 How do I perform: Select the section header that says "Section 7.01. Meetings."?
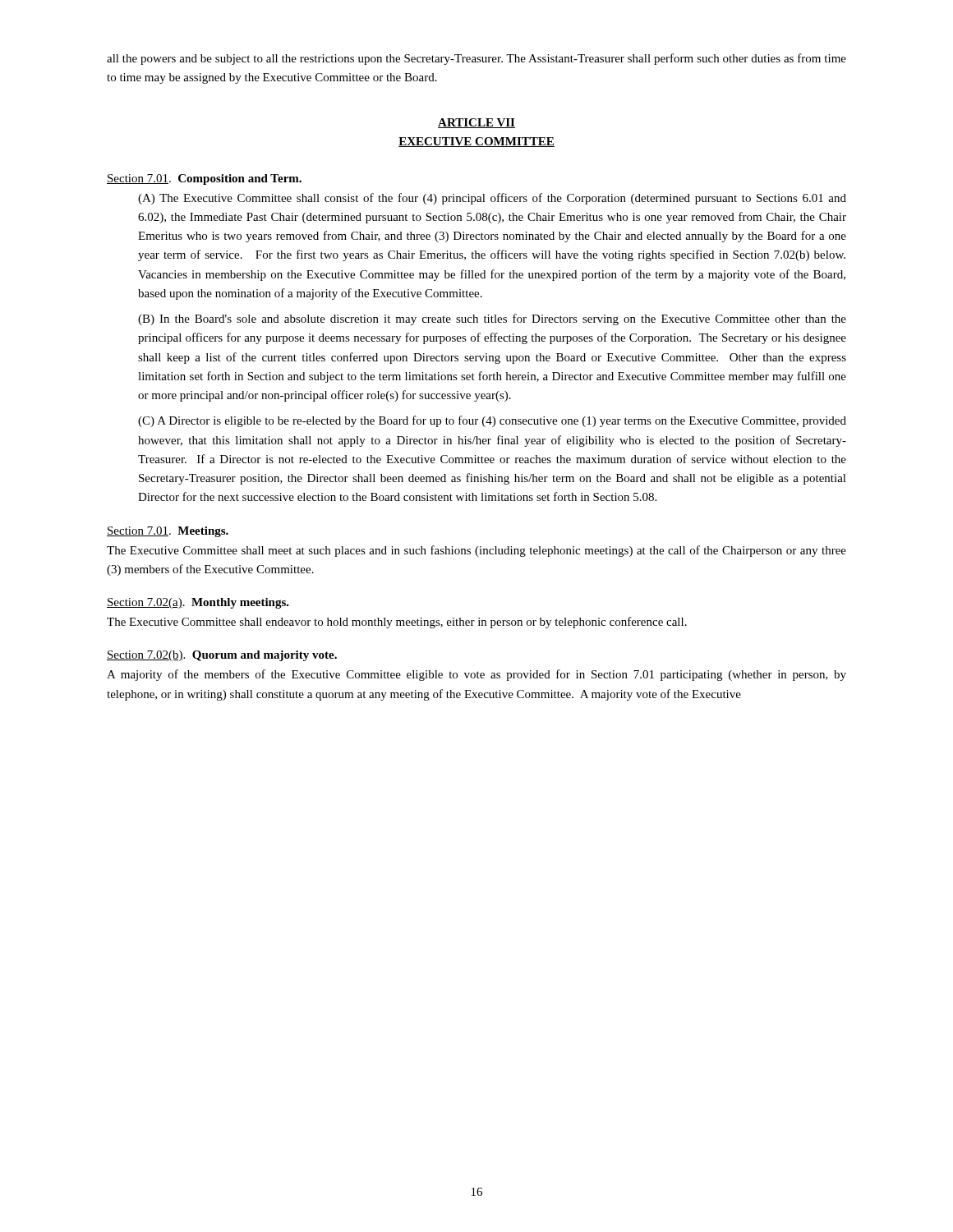(168, 530)
